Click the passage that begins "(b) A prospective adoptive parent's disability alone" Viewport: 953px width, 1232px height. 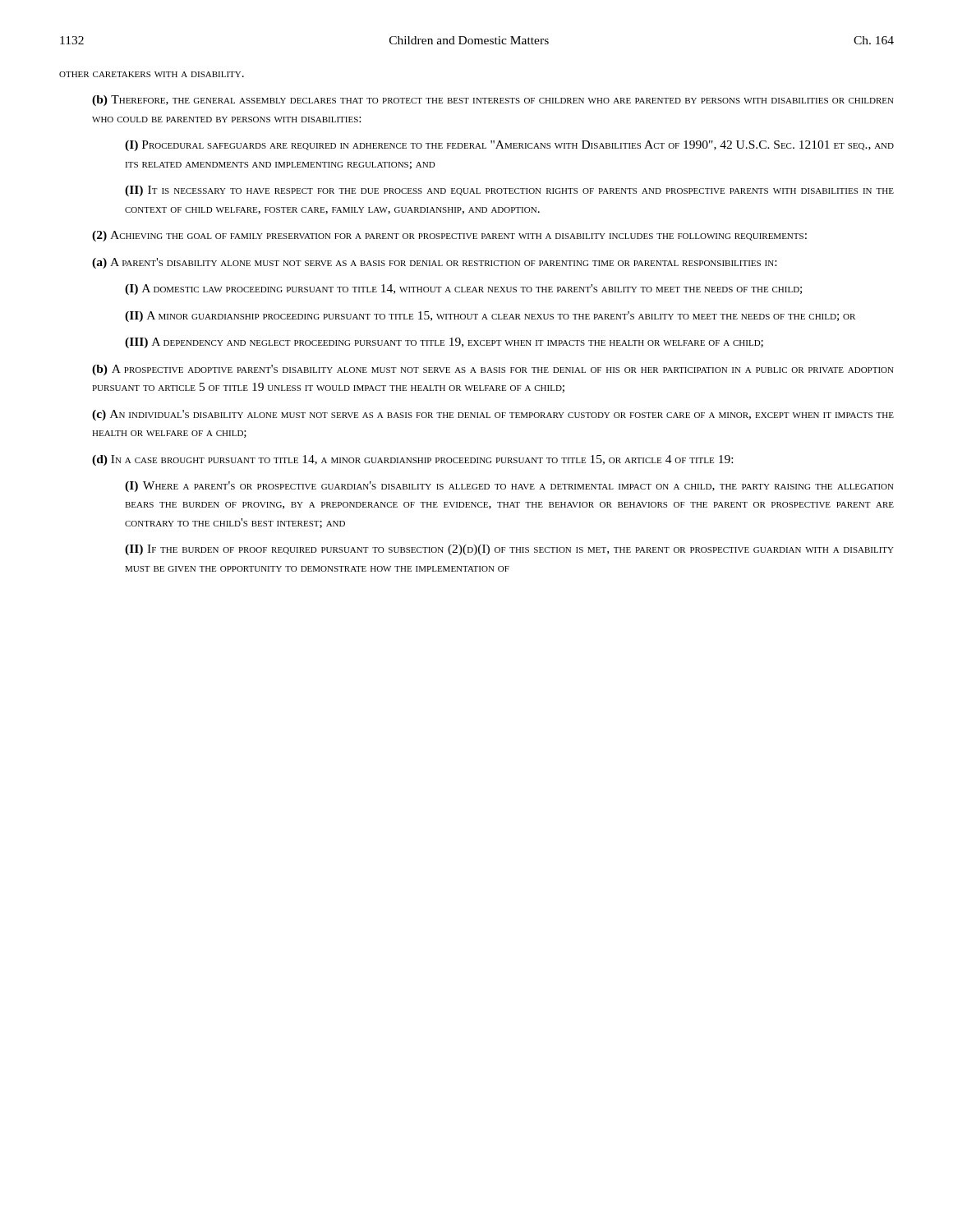[x=493, y=377]
